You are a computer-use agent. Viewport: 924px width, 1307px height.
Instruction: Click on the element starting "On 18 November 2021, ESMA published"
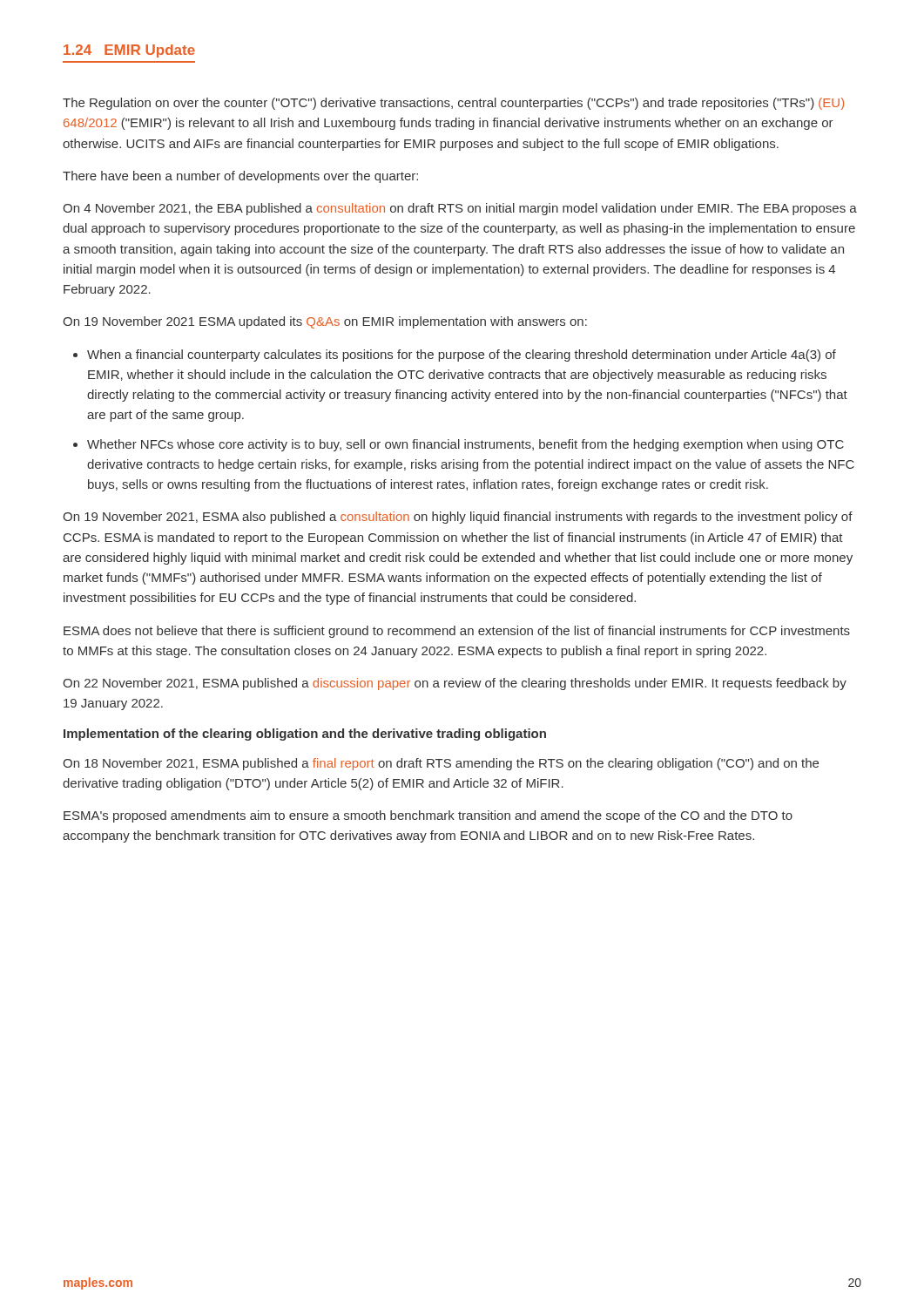441,773
